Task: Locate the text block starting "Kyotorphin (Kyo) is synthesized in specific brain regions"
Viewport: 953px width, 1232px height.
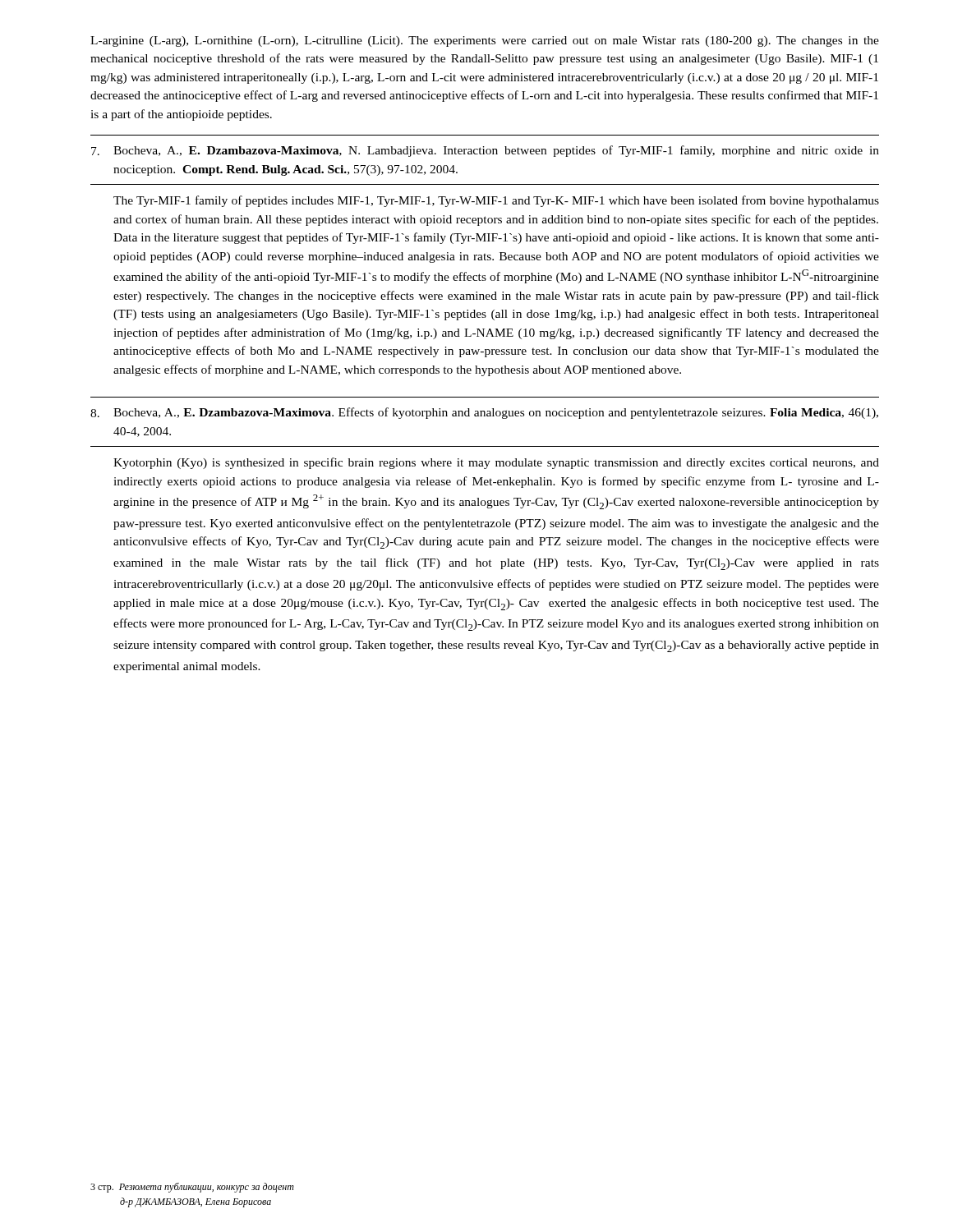Action: [496, 564]
